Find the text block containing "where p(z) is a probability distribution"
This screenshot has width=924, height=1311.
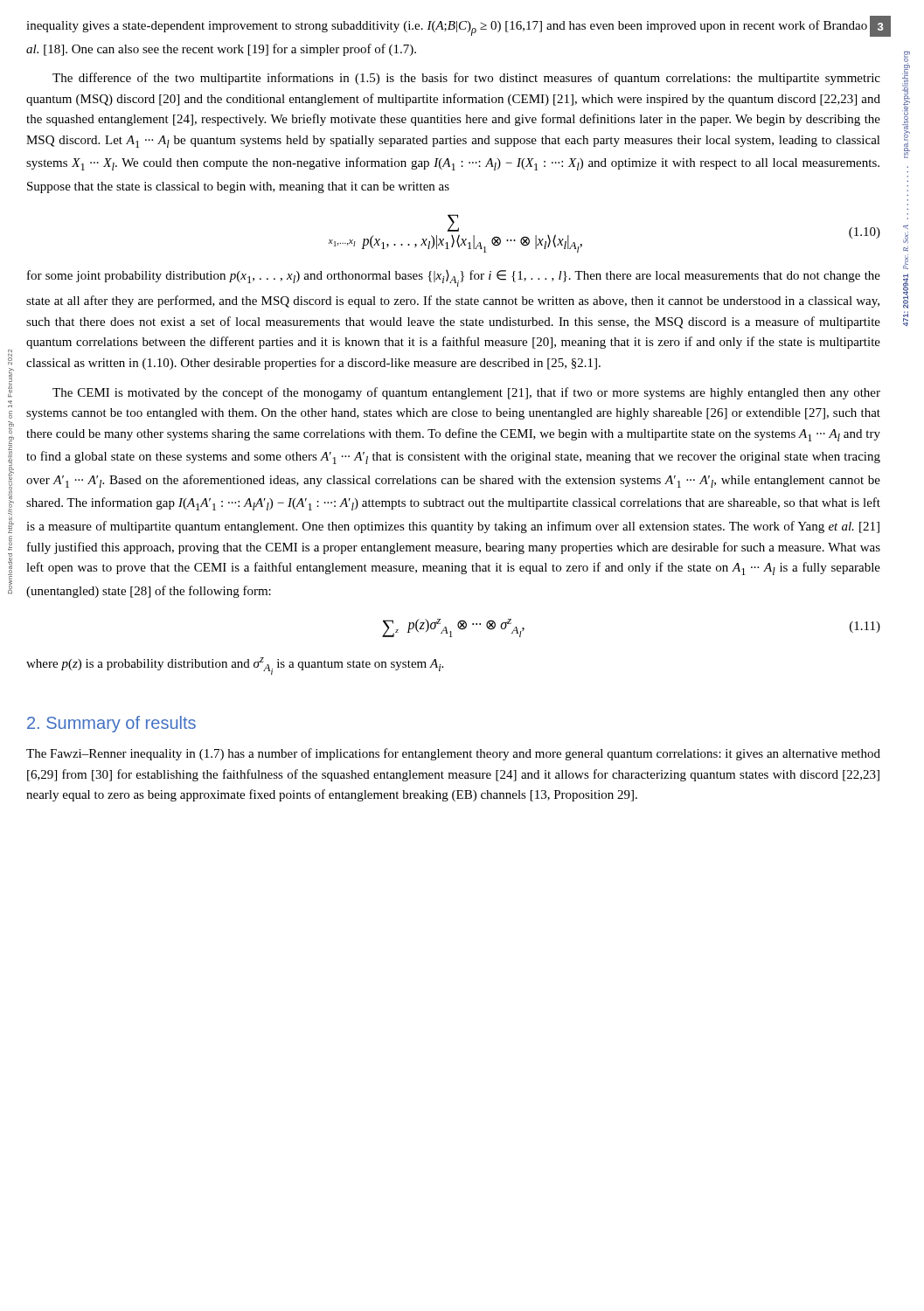(x=235, y=664)
